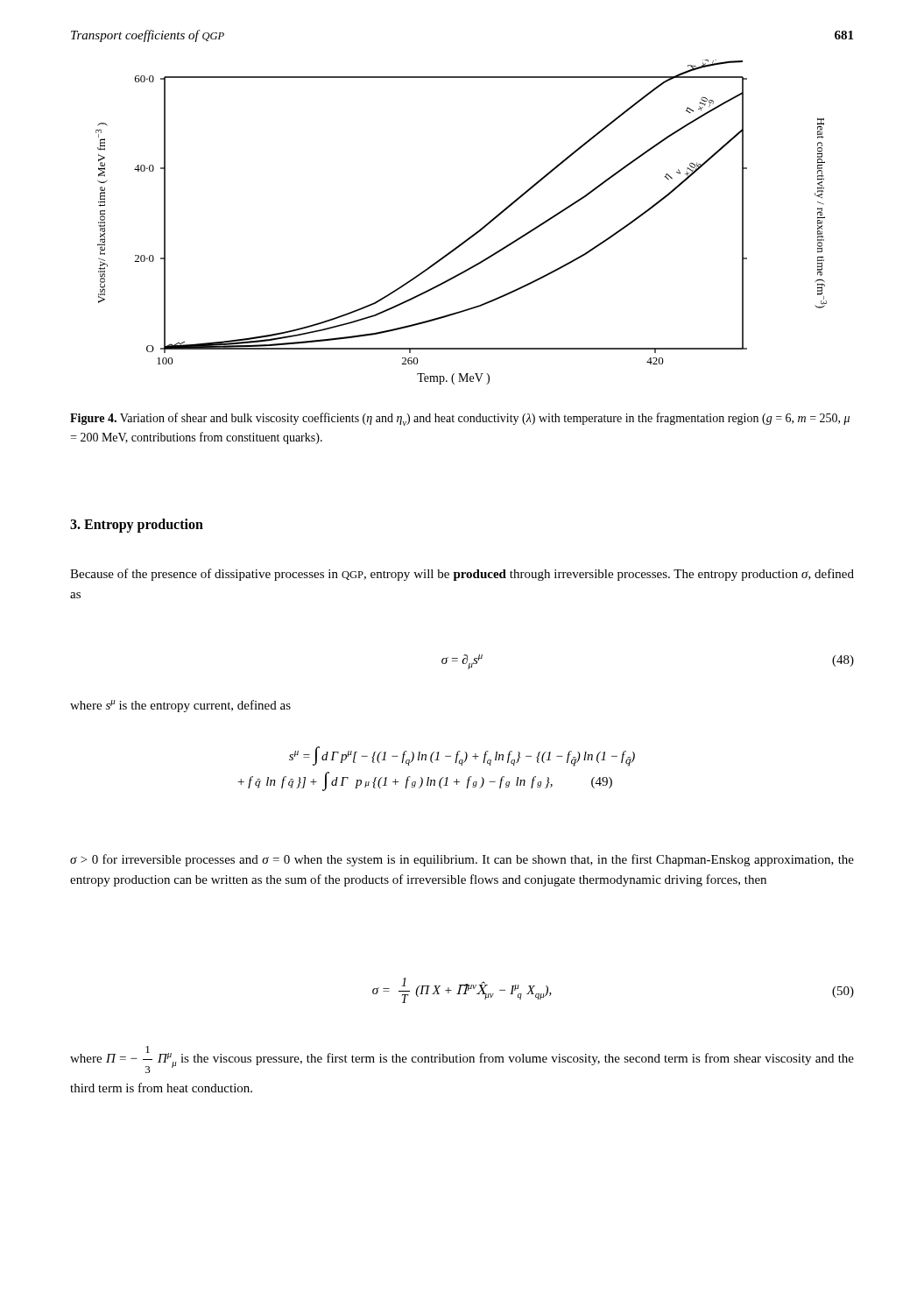The height and width of the screenshot is (1314, 924).
Task: Navigate to the text starting "σ = 1 T (Π X"
Action: [462, 991]
